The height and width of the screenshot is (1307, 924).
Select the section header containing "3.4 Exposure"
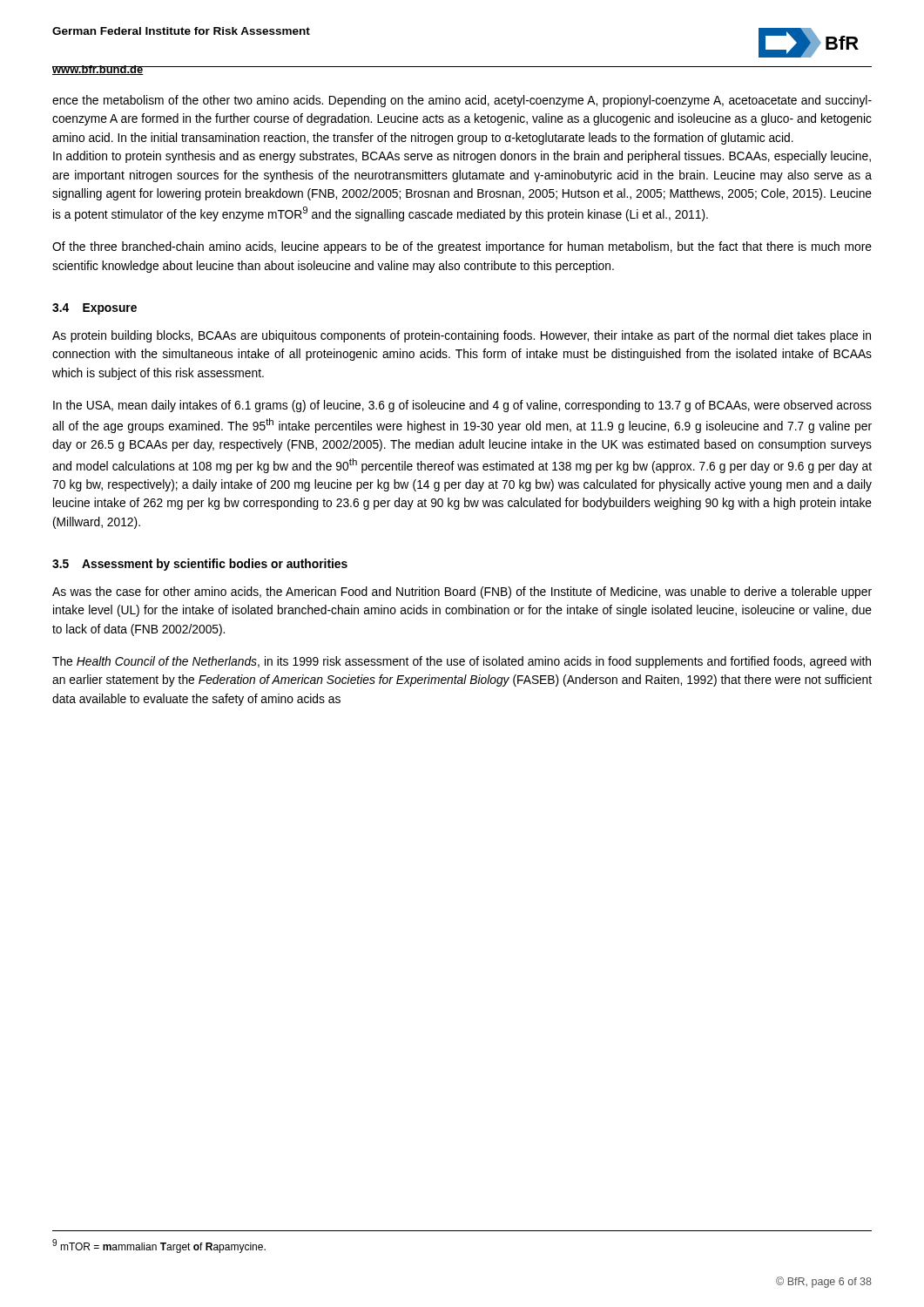point(95,308)
